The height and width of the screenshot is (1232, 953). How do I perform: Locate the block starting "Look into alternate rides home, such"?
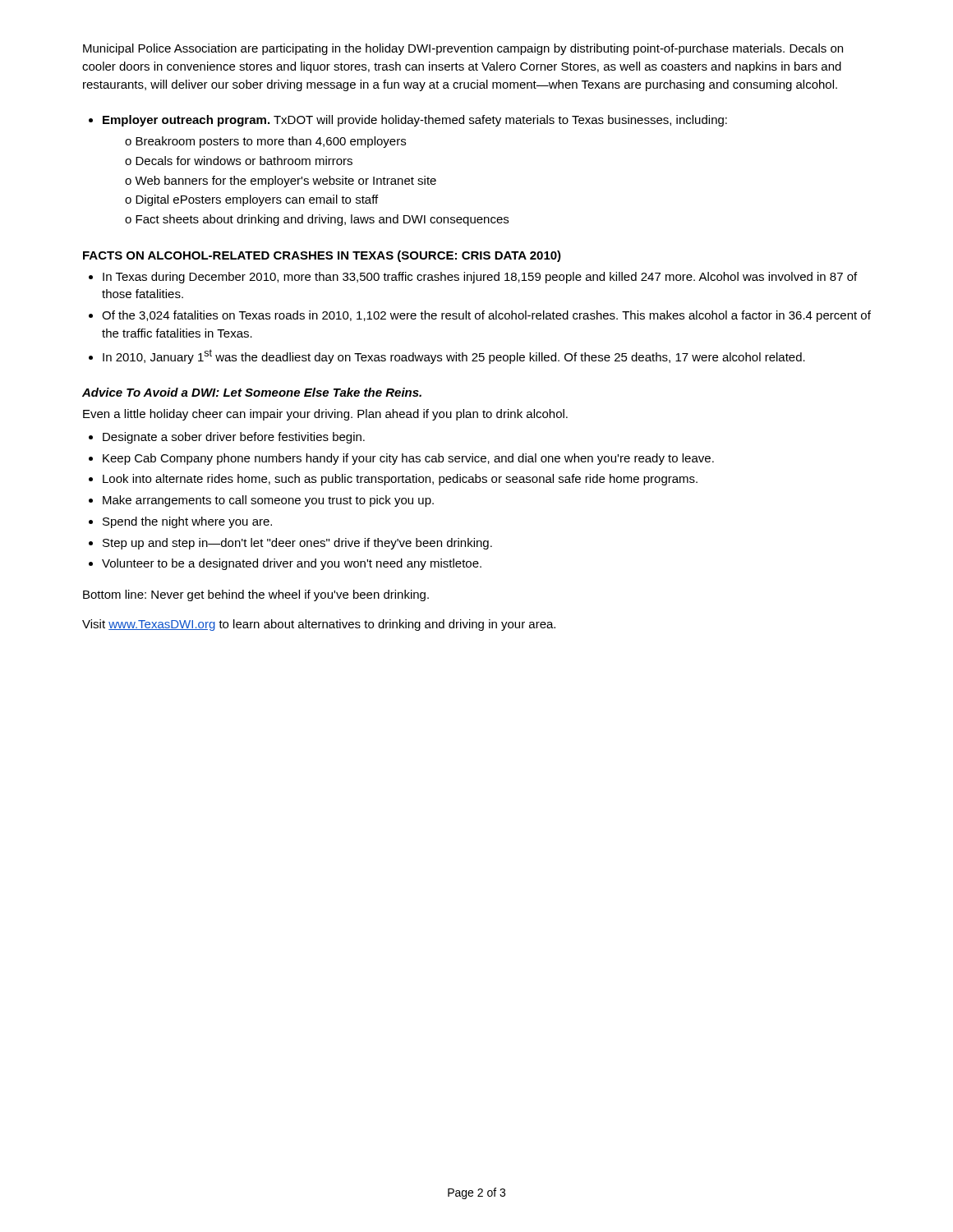click(486, 479)
